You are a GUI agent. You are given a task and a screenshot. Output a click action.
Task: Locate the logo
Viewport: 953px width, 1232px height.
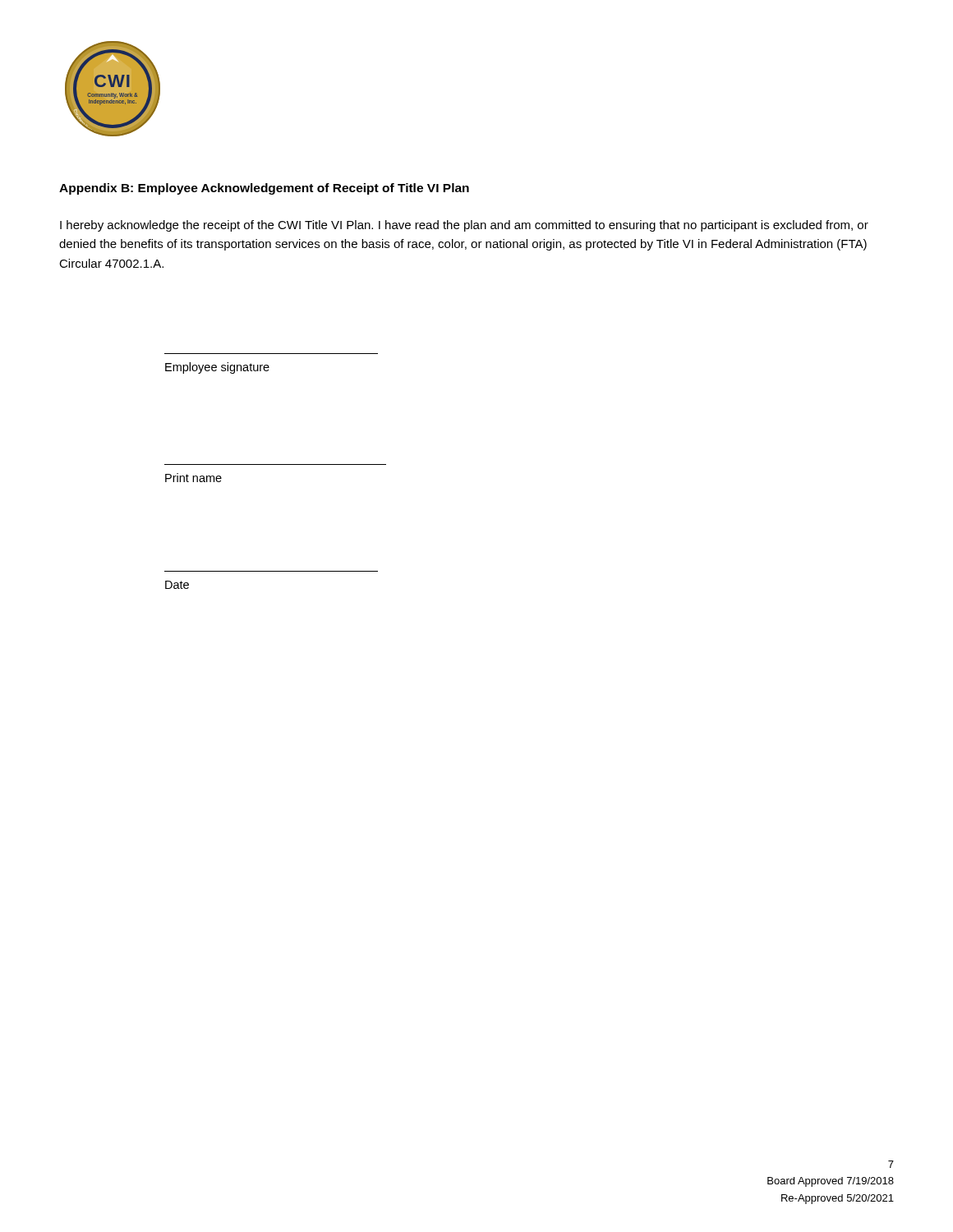[x=113, y=90]
